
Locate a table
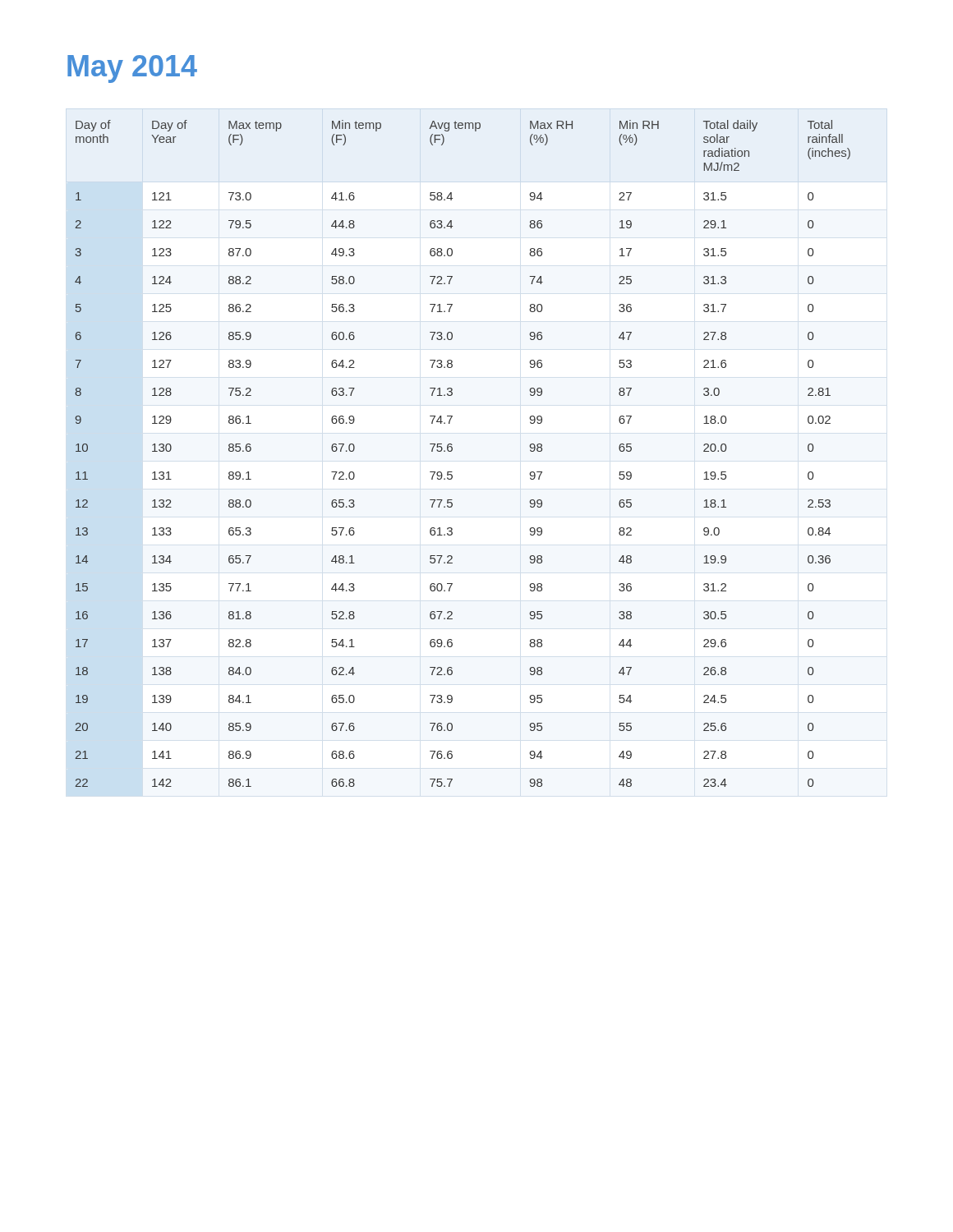[x=476, y=453]
